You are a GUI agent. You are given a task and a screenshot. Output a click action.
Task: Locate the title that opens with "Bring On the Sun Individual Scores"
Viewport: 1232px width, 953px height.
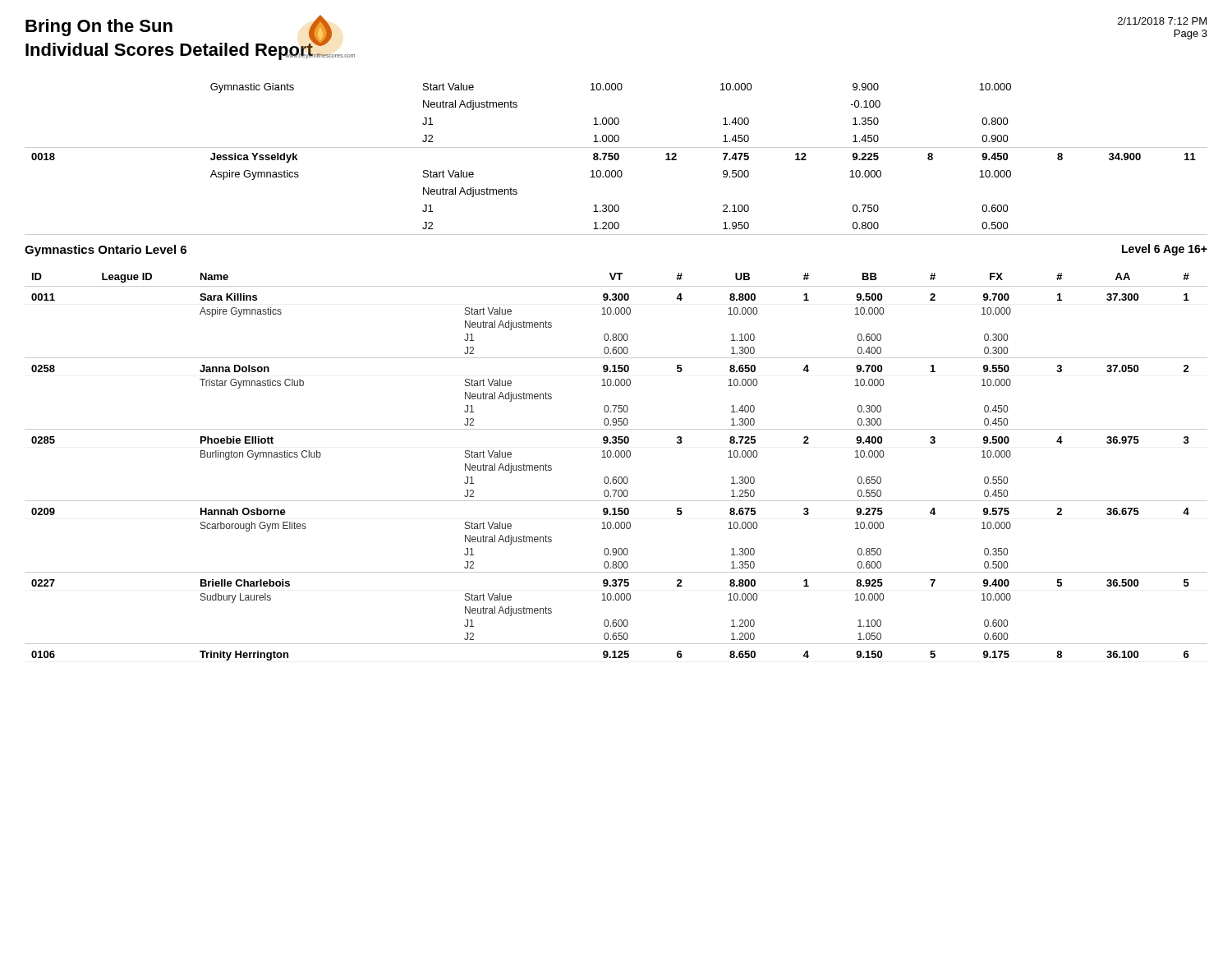pos(169,38)
